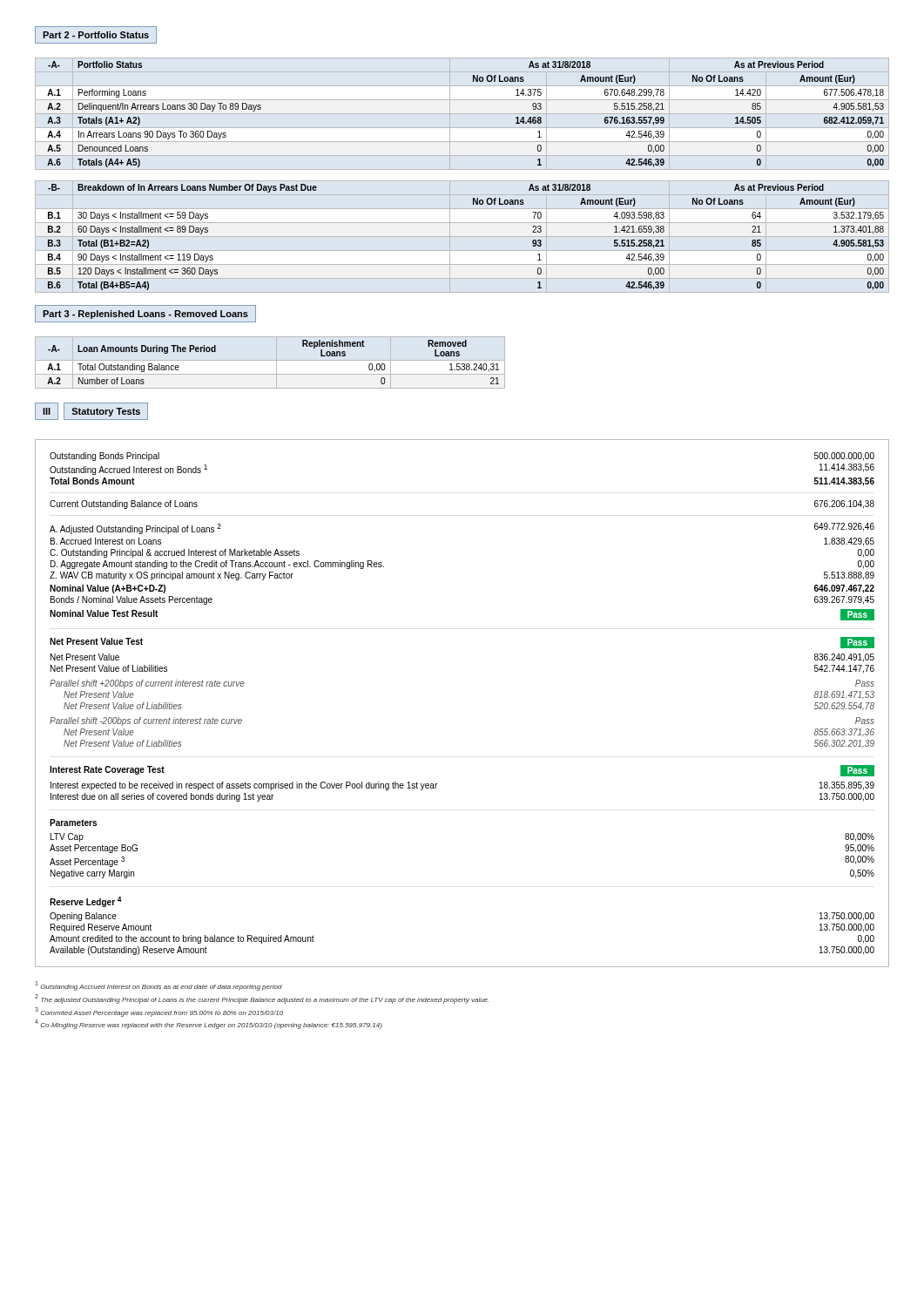This screenshot has height=1307, width=924.
Task: Locate the passage starting "Parameters LTV Cap 80,00% Asset Percentage BoG"
Action: [73, 823]
